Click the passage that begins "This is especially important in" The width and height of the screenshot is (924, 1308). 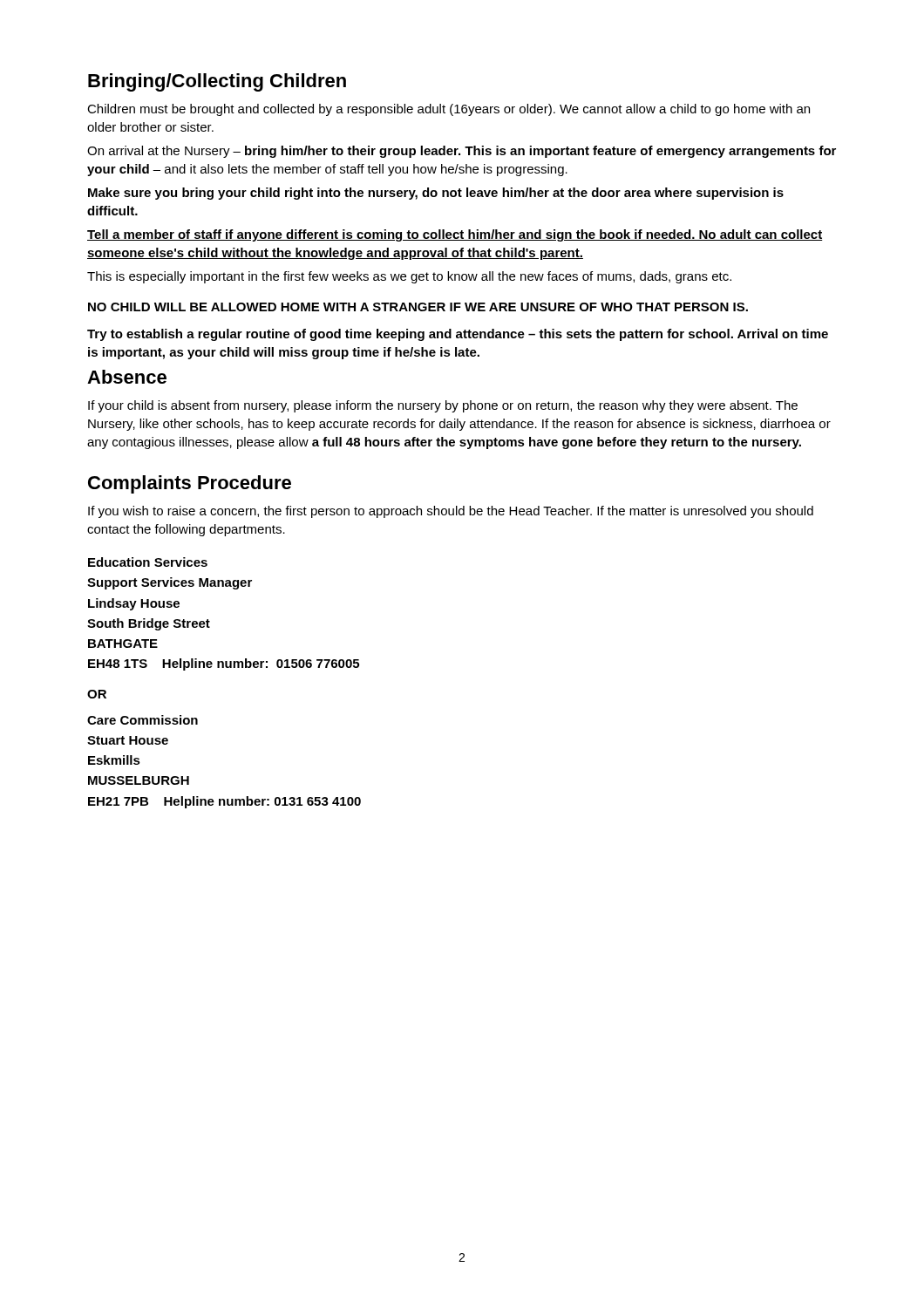click(410, 276)
